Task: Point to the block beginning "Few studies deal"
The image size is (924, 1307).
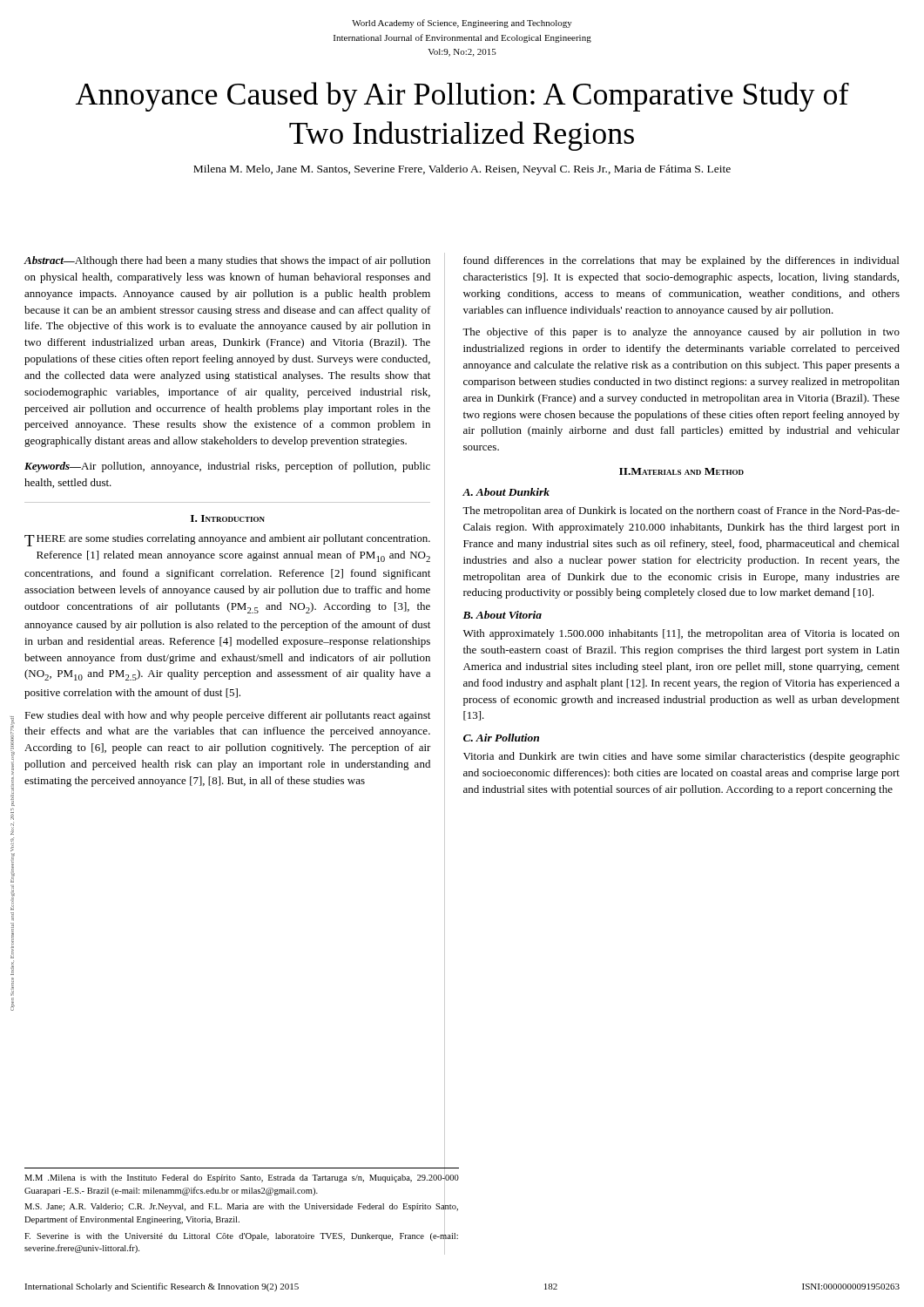Action: pyautogui.click(x=227, y=747)
